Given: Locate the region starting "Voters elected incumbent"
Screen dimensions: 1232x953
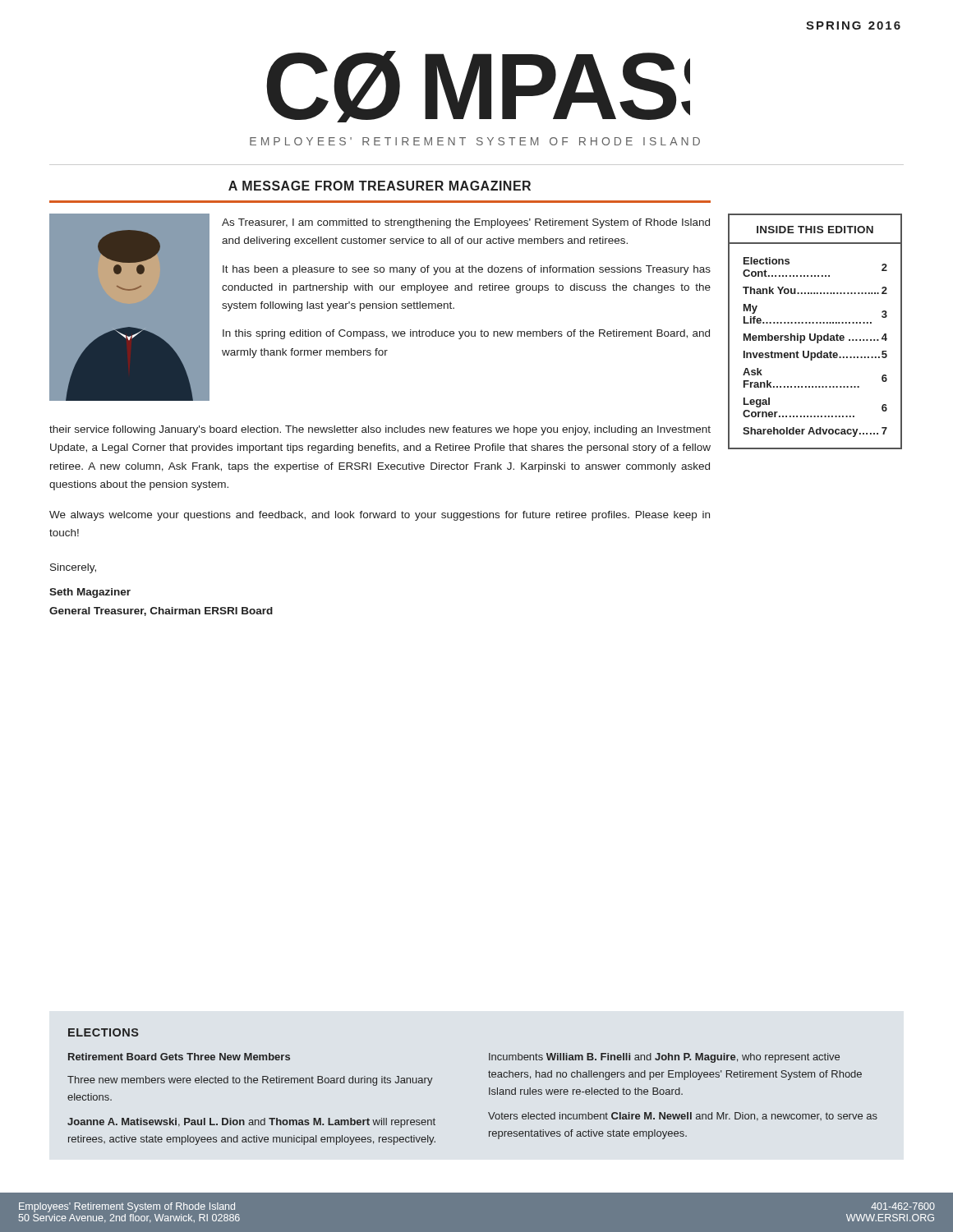Looking at the screenshot, I should tap(683, 1125).
